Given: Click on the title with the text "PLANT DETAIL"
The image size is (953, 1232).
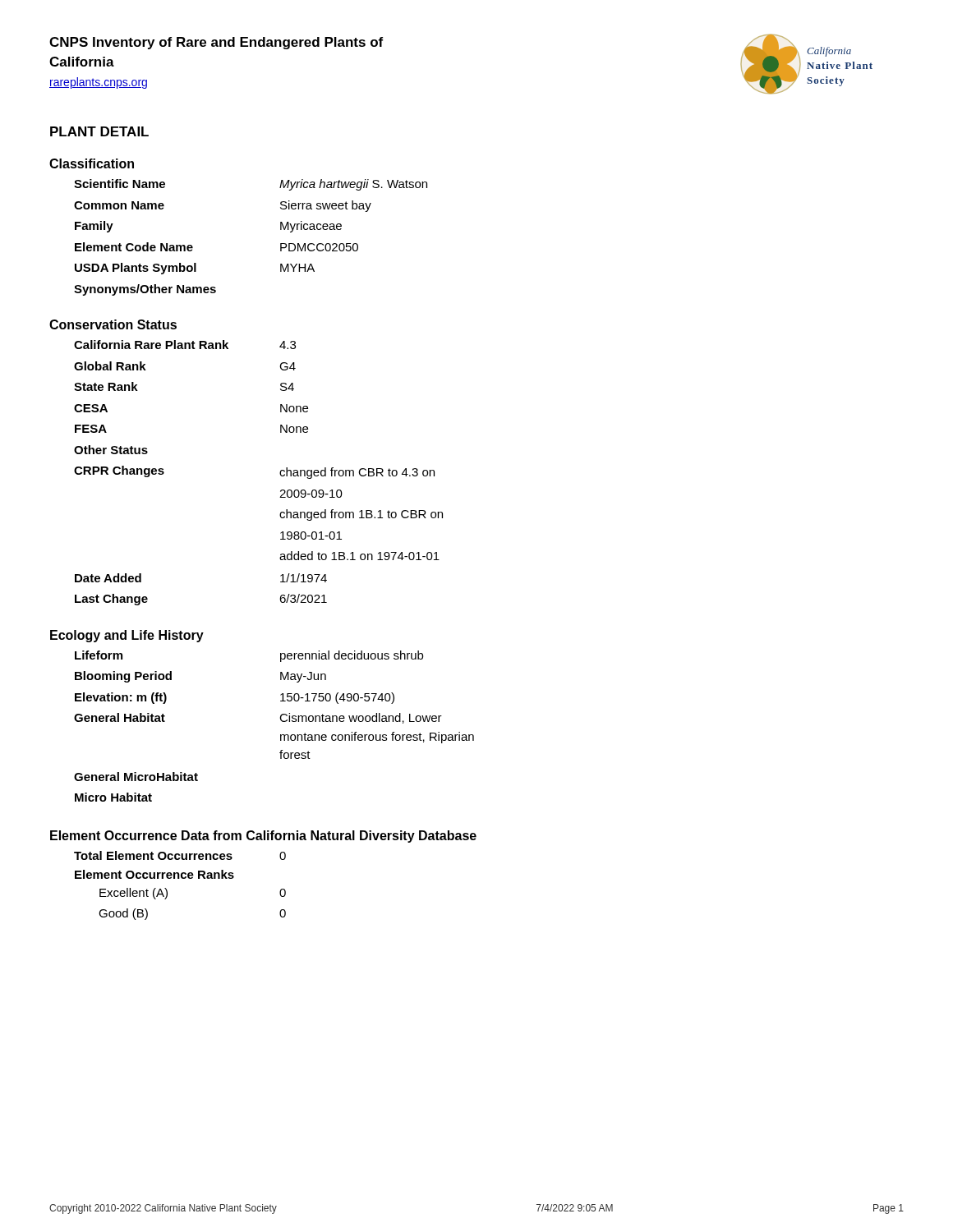Looking at the screenshot, I should [x=99, y=132].
